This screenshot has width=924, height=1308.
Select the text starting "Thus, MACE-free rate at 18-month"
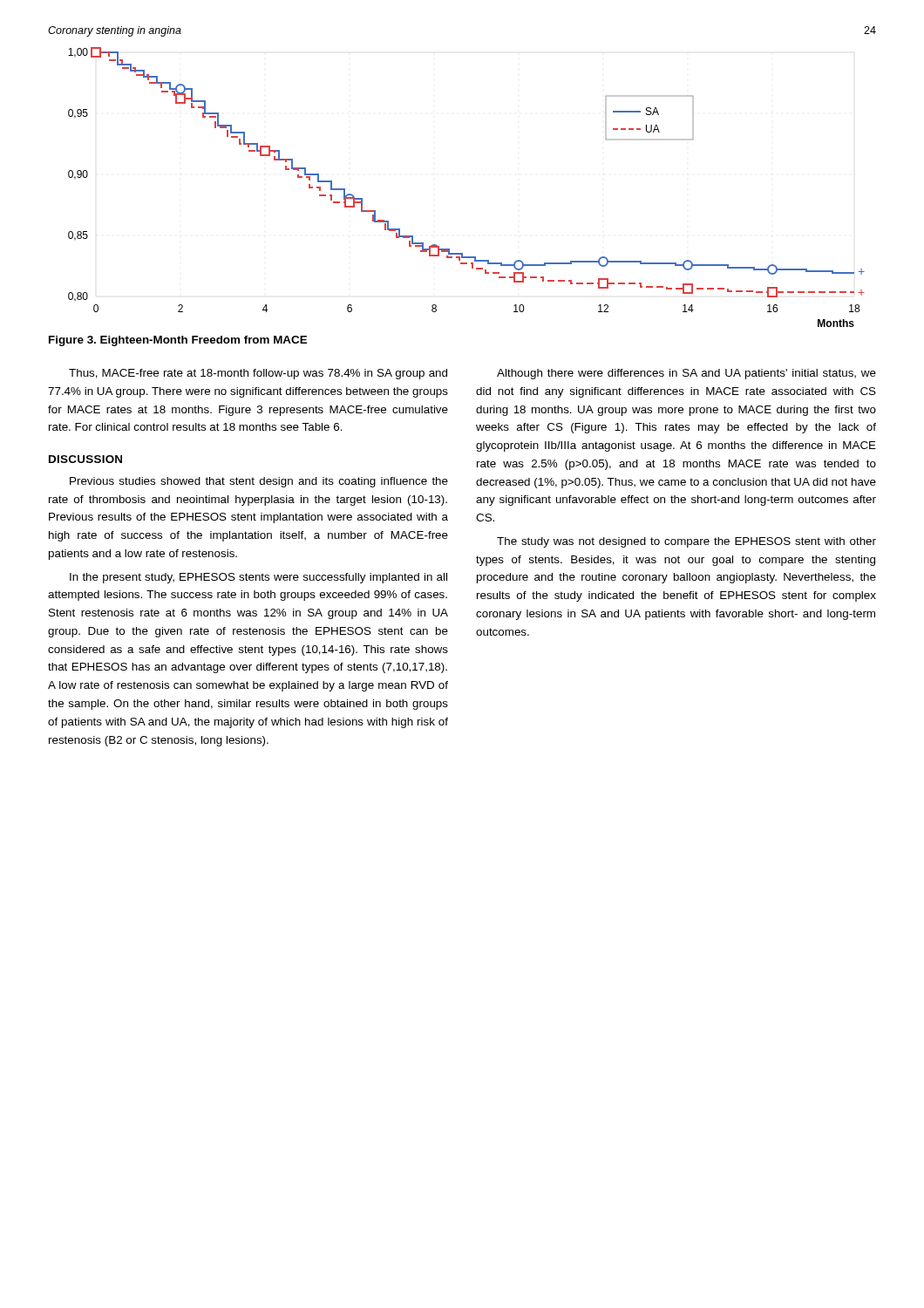click(248, 400)
